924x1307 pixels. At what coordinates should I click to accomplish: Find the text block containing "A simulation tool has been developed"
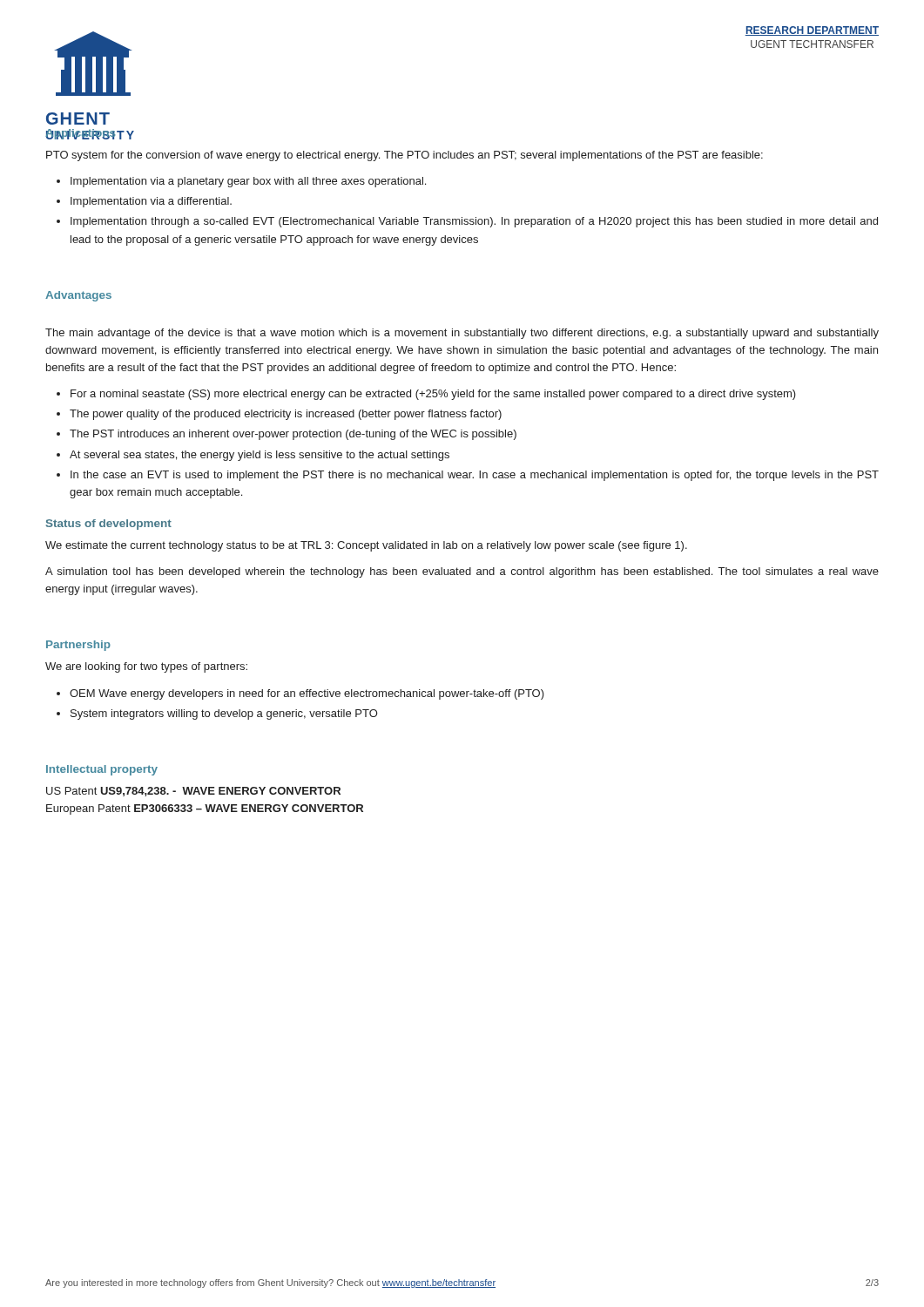click(462, 580)
